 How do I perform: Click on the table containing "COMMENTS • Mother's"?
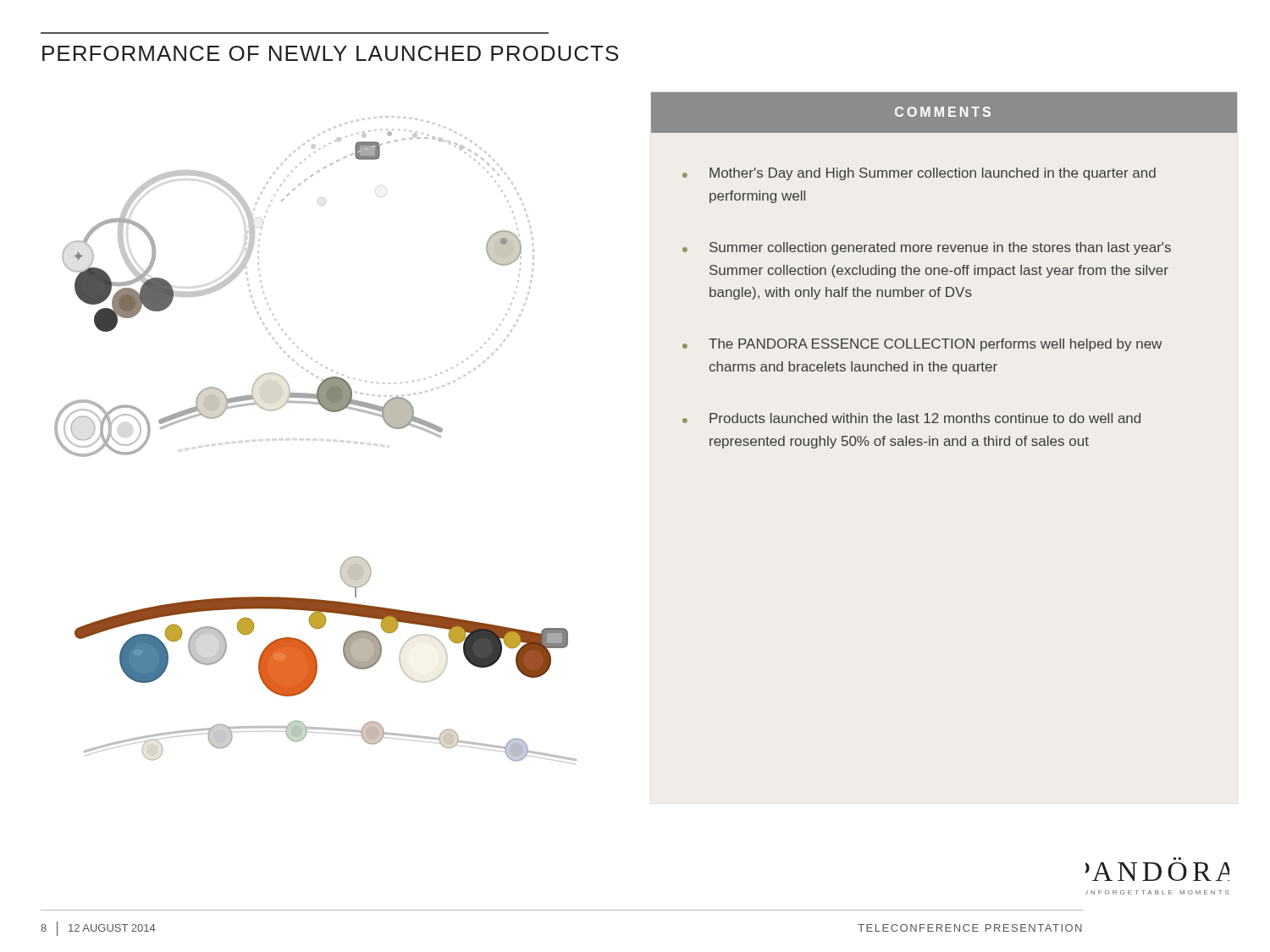[944, 448]
